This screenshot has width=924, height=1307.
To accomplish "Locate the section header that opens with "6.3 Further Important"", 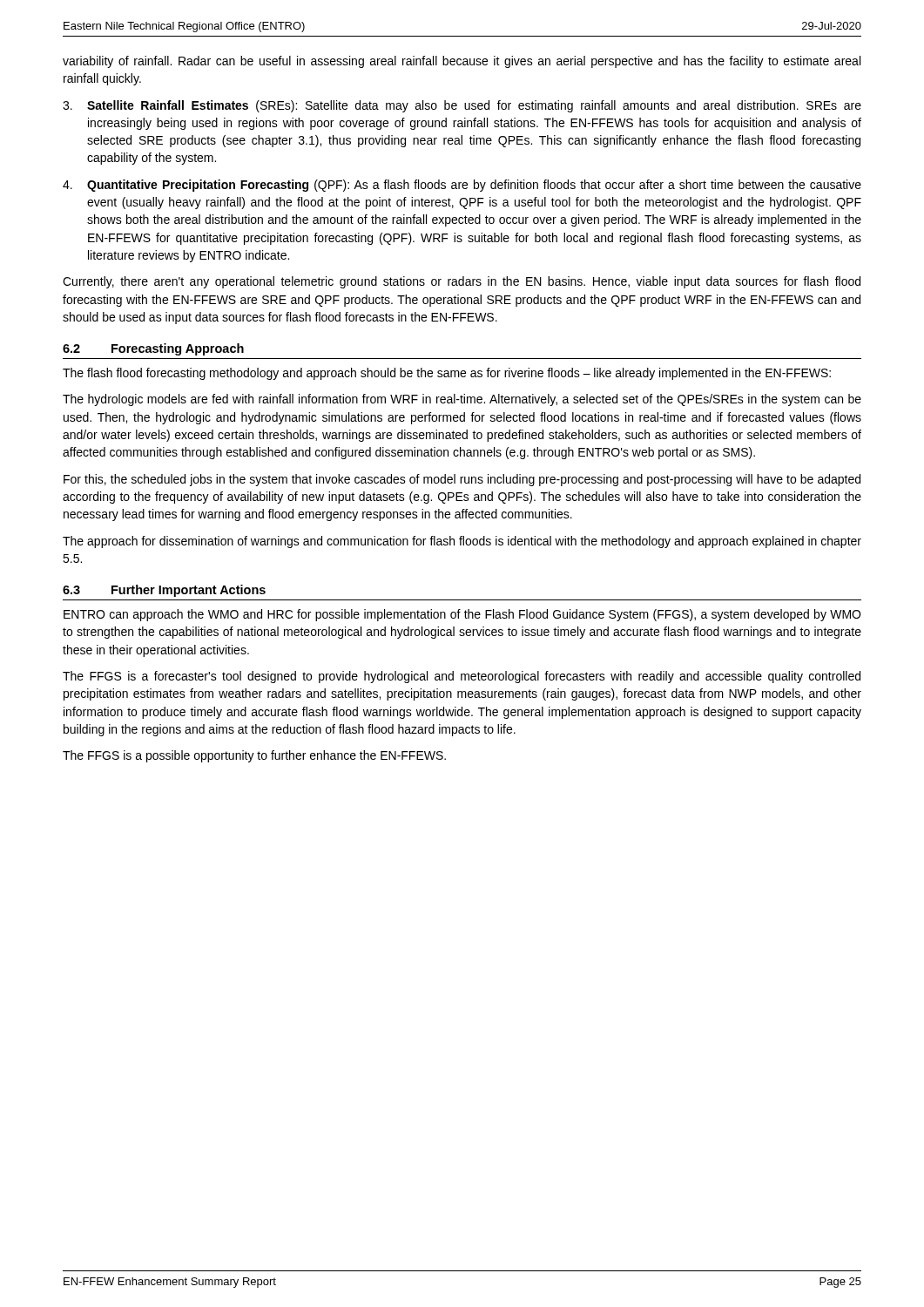I will click(x=164, y=590).
